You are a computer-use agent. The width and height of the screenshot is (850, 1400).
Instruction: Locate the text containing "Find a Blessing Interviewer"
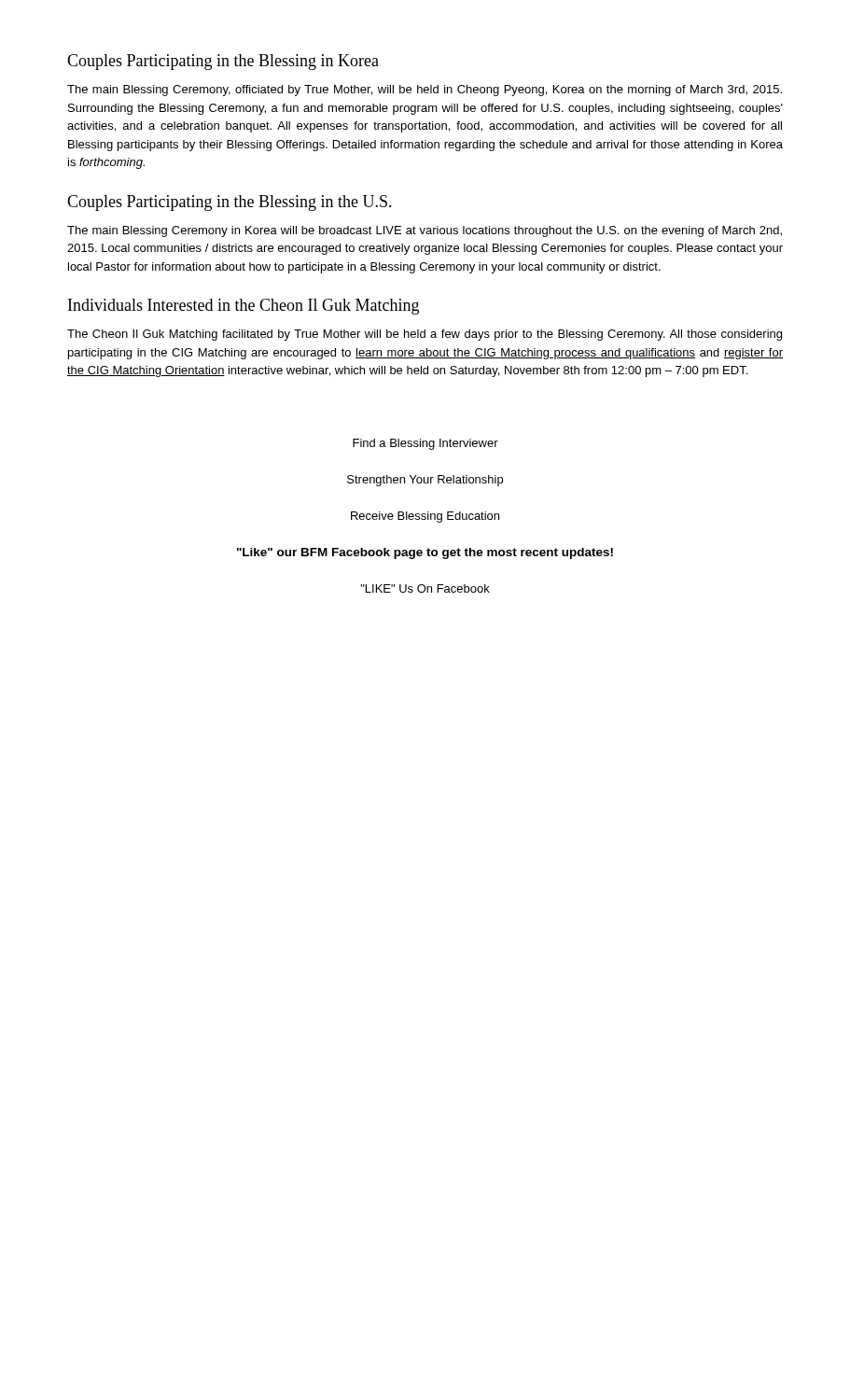(x=425, y=442)
